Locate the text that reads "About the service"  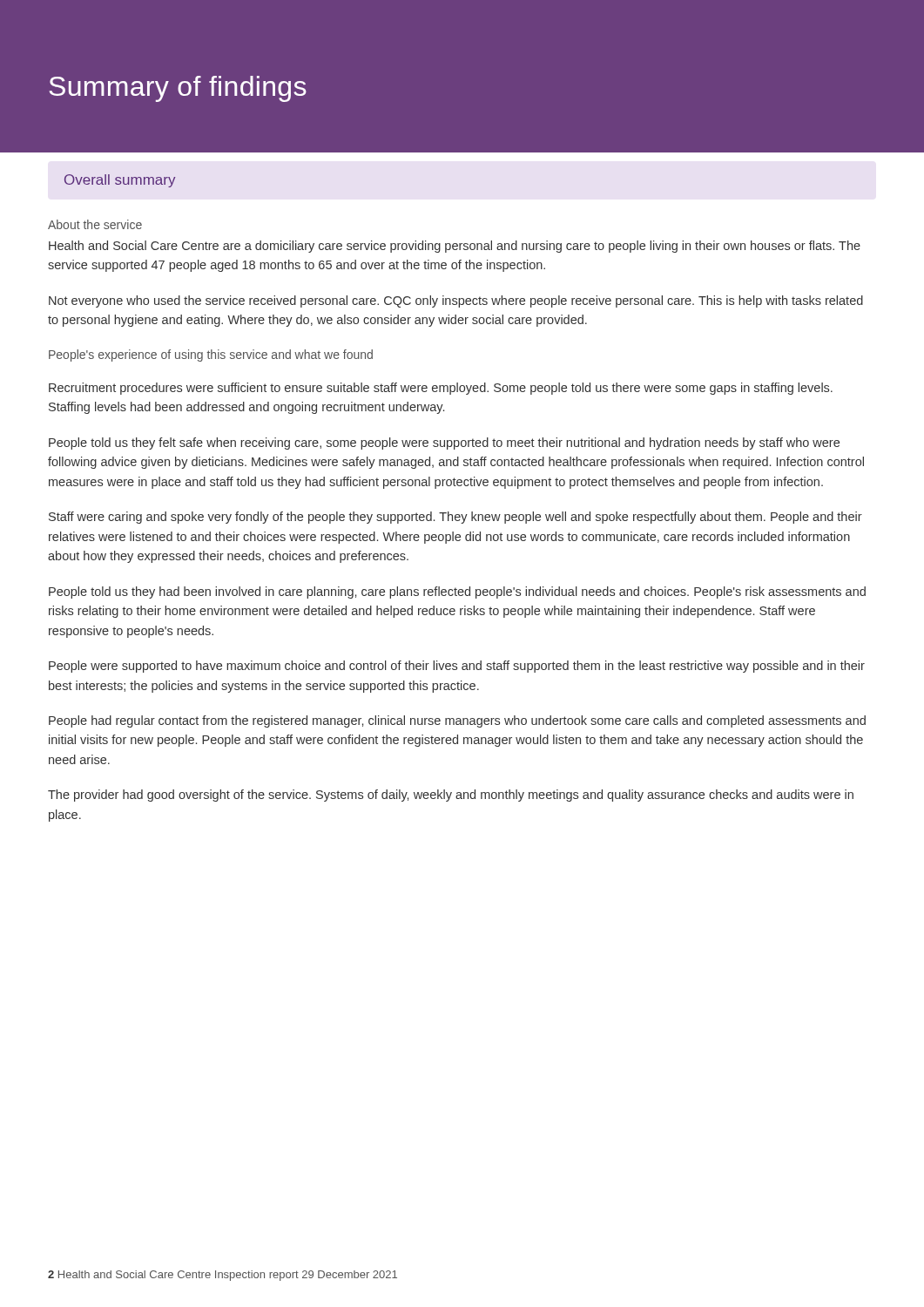tap(95, 224)
